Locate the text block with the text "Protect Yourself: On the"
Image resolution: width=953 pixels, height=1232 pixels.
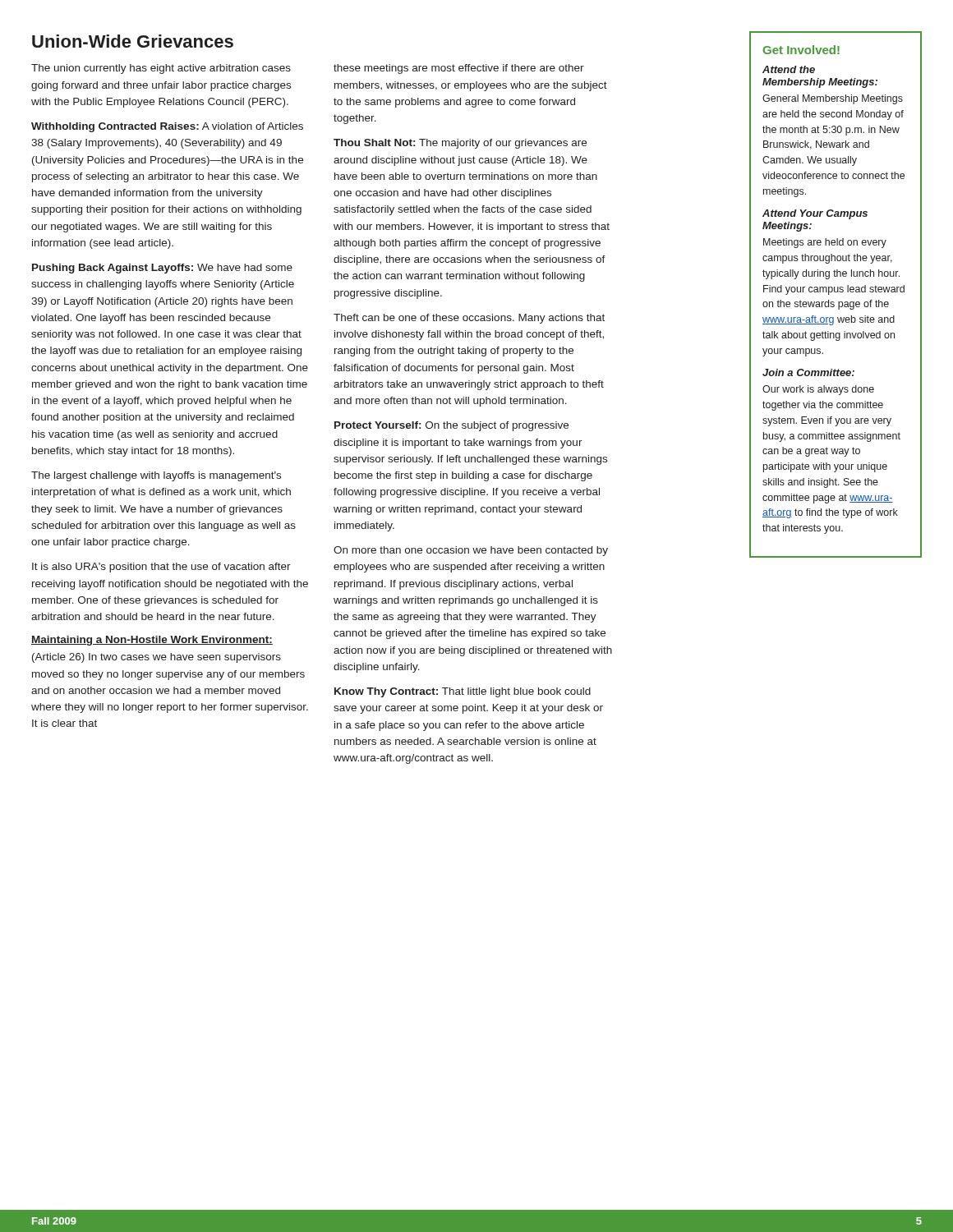473,476
